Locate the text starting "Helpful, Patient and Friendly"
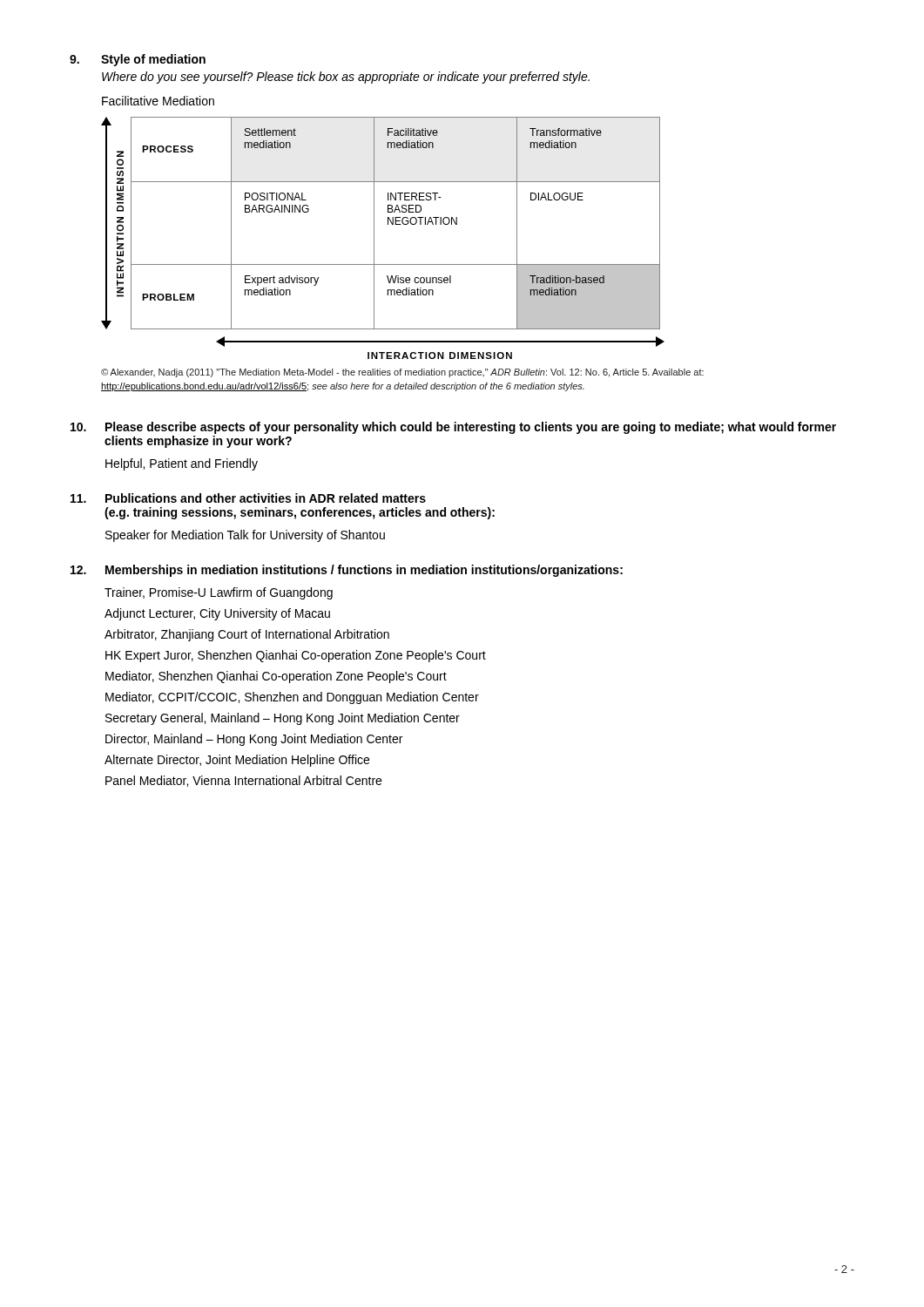 pyautogui.click(x=181, y=463)
